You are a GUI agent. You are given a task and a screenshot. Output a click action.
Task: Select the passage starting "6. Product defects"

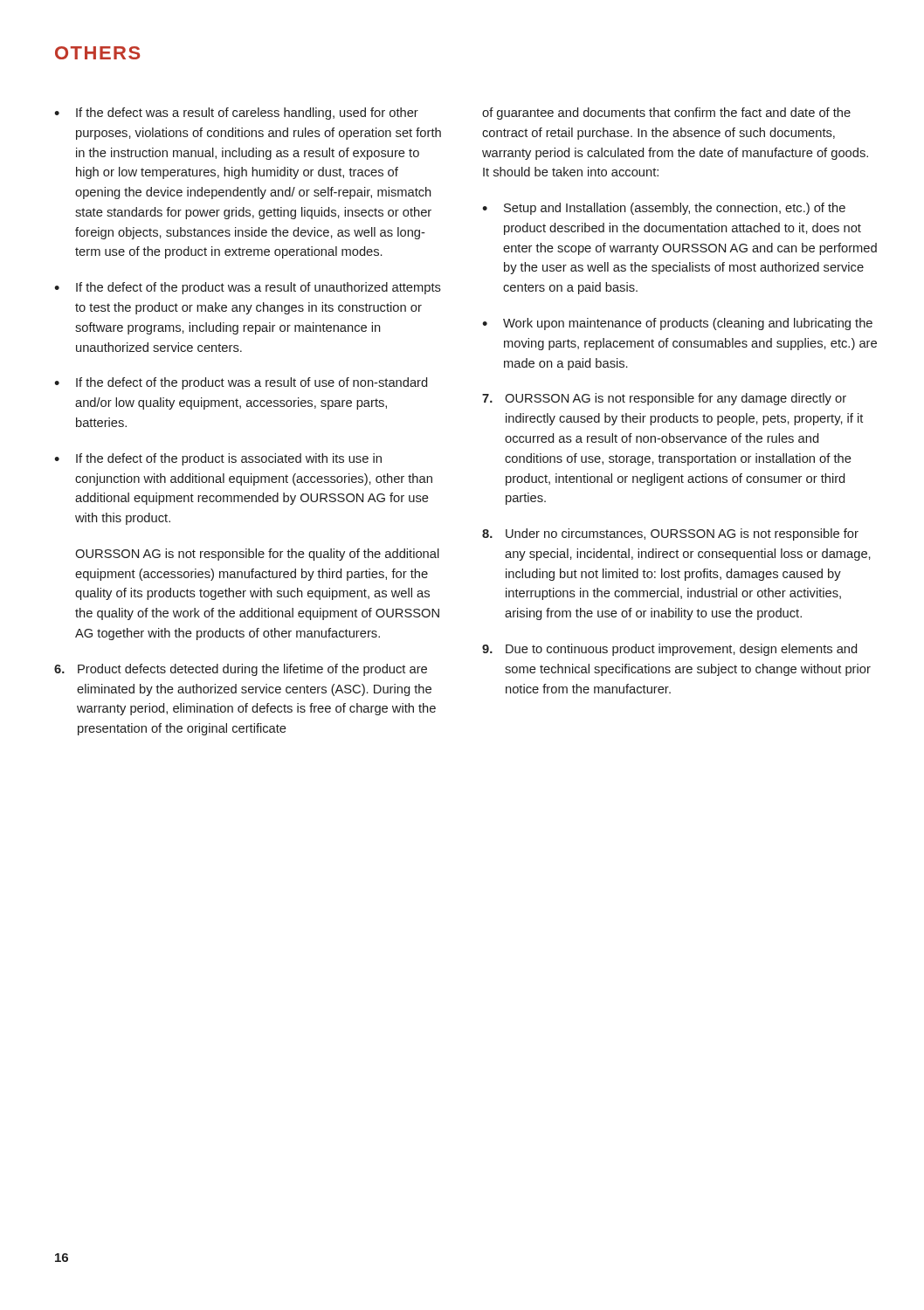pyautogui.click(x=248, y=699)
